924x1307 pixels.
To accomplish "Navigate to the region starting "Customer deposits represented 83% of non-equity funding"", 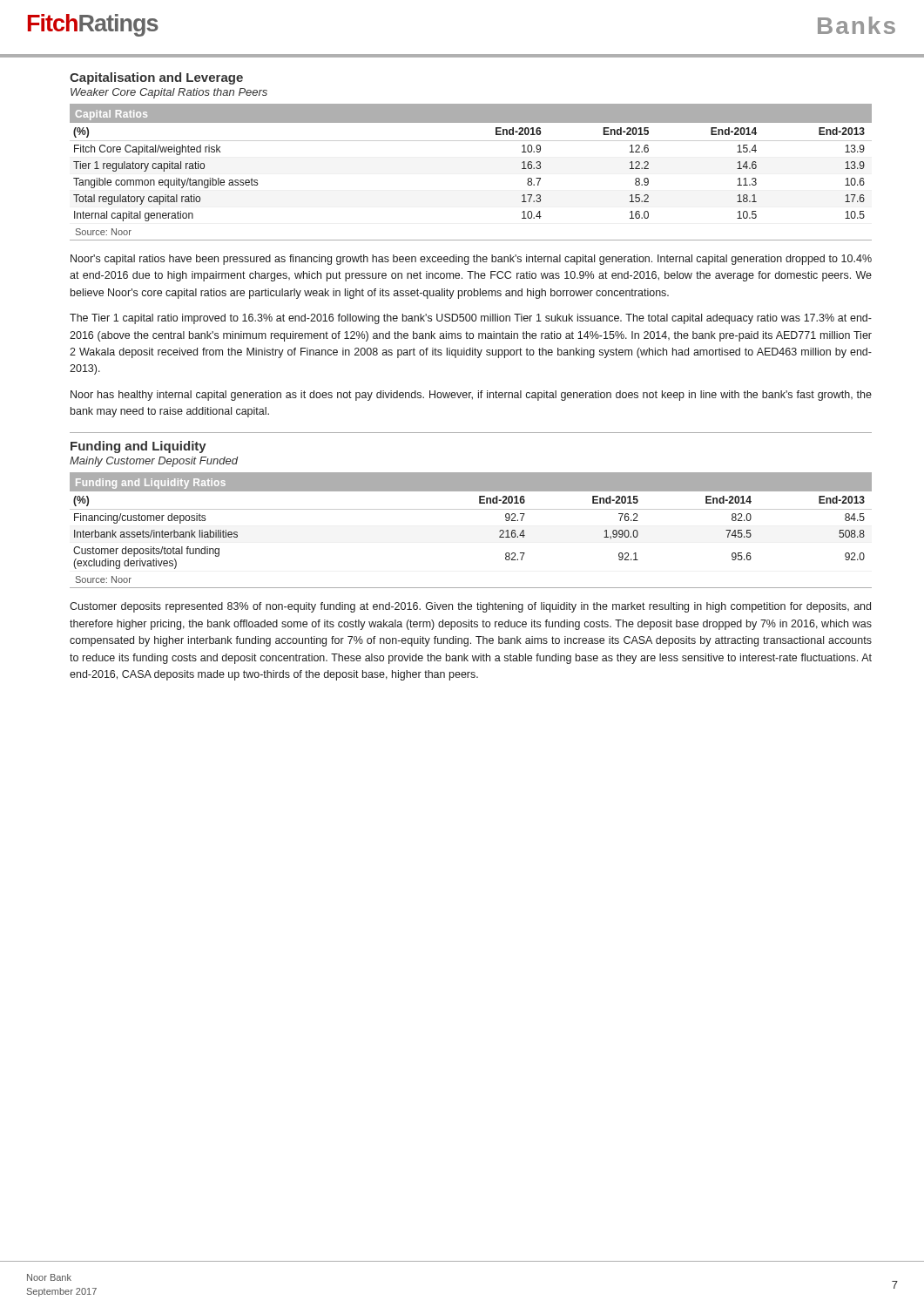I will (471, 641).
